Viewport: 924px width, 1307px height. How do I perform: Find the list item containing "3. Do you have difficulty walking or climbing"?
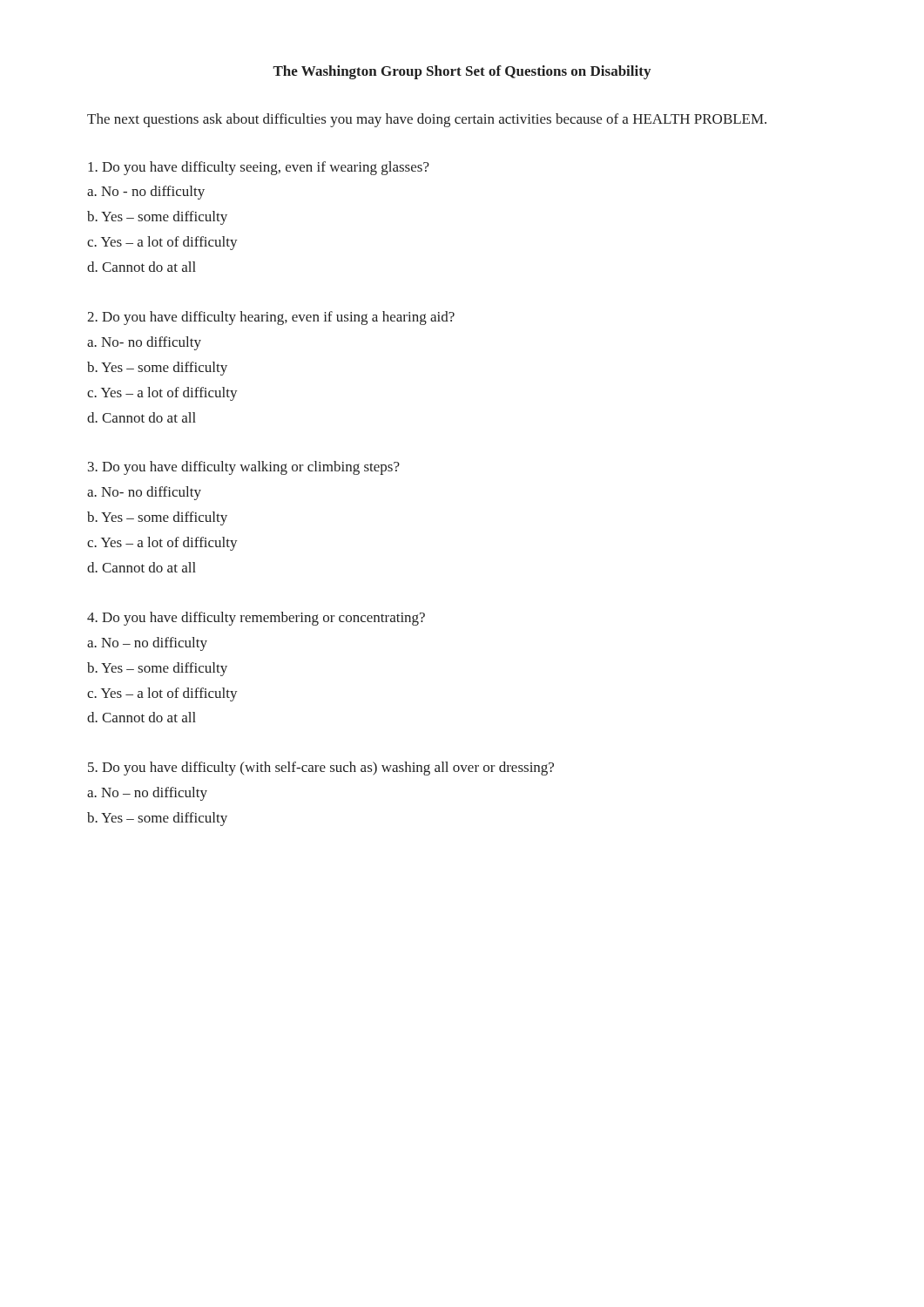(243, 467)
